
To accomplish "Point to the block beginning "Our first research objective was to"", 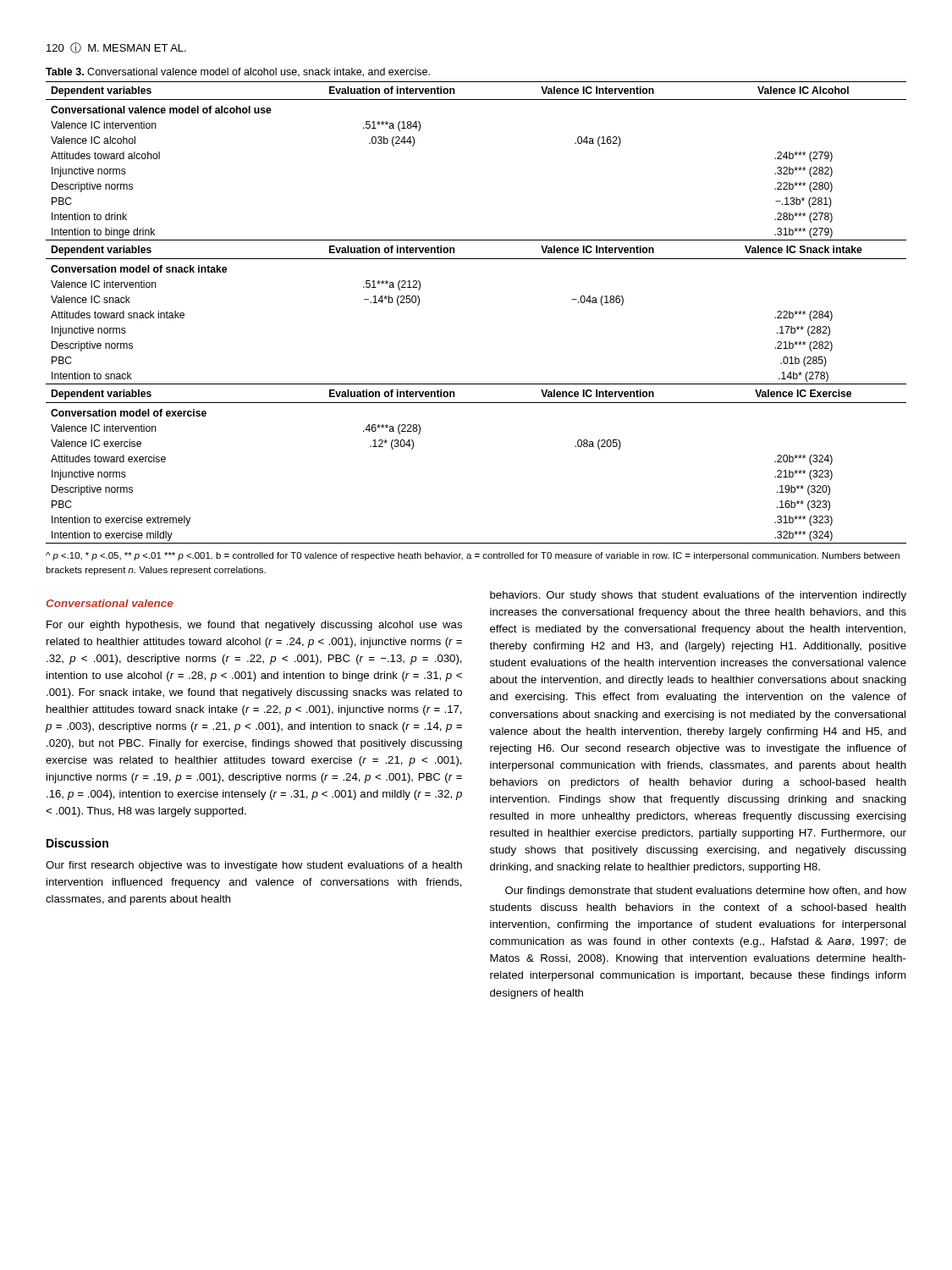I will tap(254, 882).
